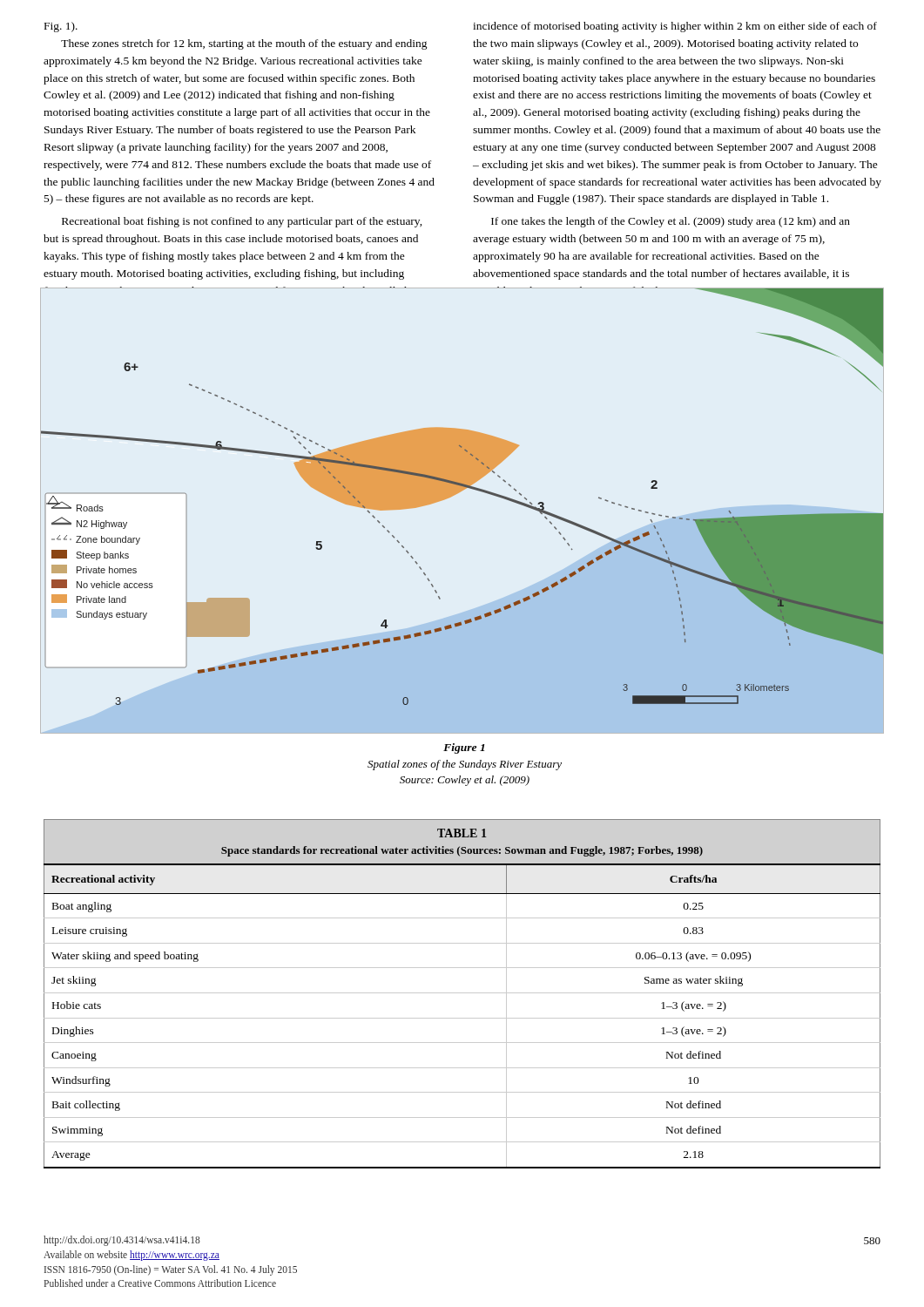Screen dimensions: 1307x924
Task: Find the region starting "incidence of motorised boating activity is higher within"
Action: pyautogui.click(x=678, y=158)
